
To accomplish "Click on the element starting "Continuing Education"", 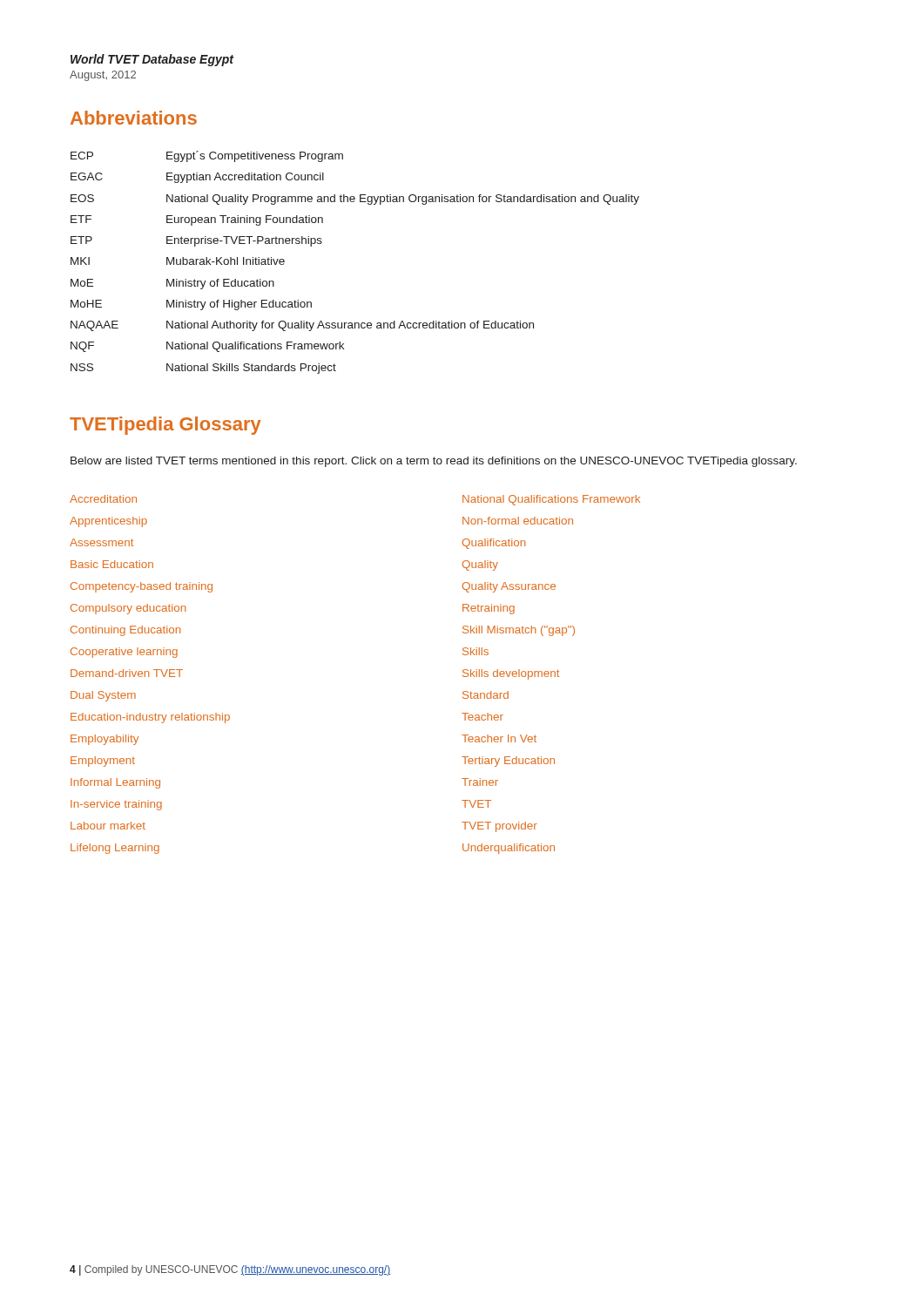I will [x=126, y=630].
